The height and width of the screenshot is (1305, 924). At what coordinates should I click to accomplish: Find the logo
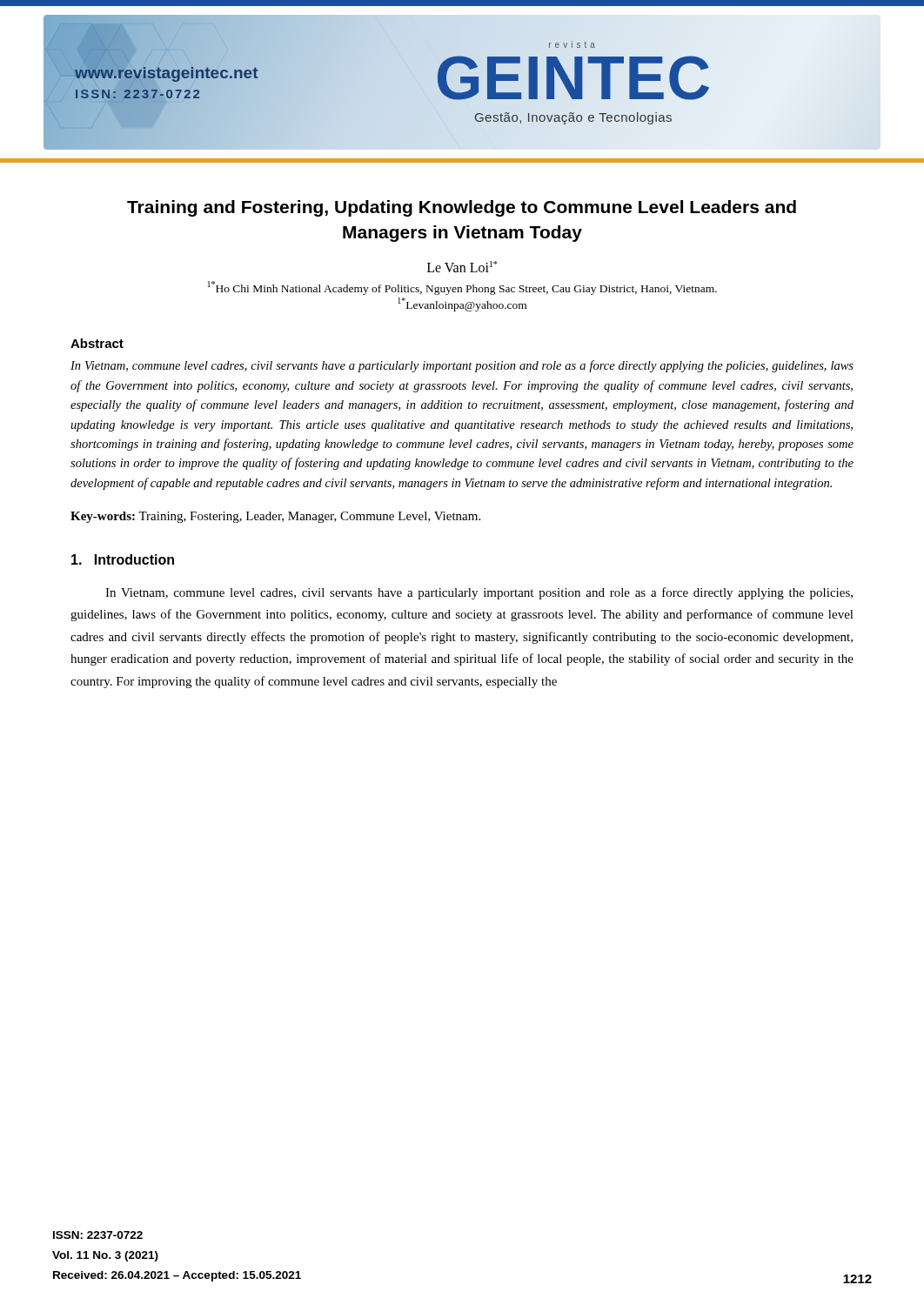[462, 82]
